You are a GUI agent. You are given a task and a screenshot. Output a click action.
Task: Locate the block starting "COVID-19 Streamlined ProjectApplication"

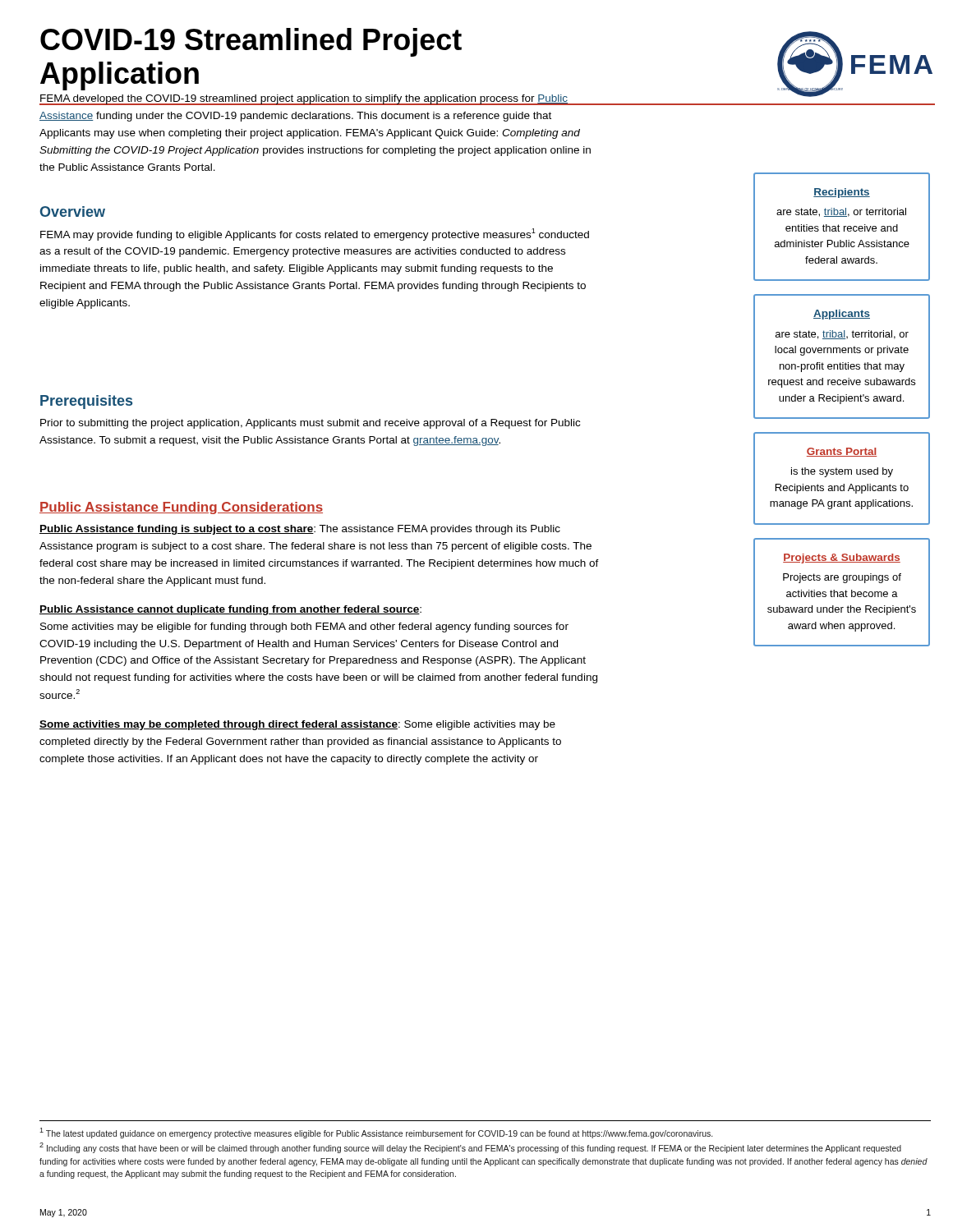[x=251, y=57]
